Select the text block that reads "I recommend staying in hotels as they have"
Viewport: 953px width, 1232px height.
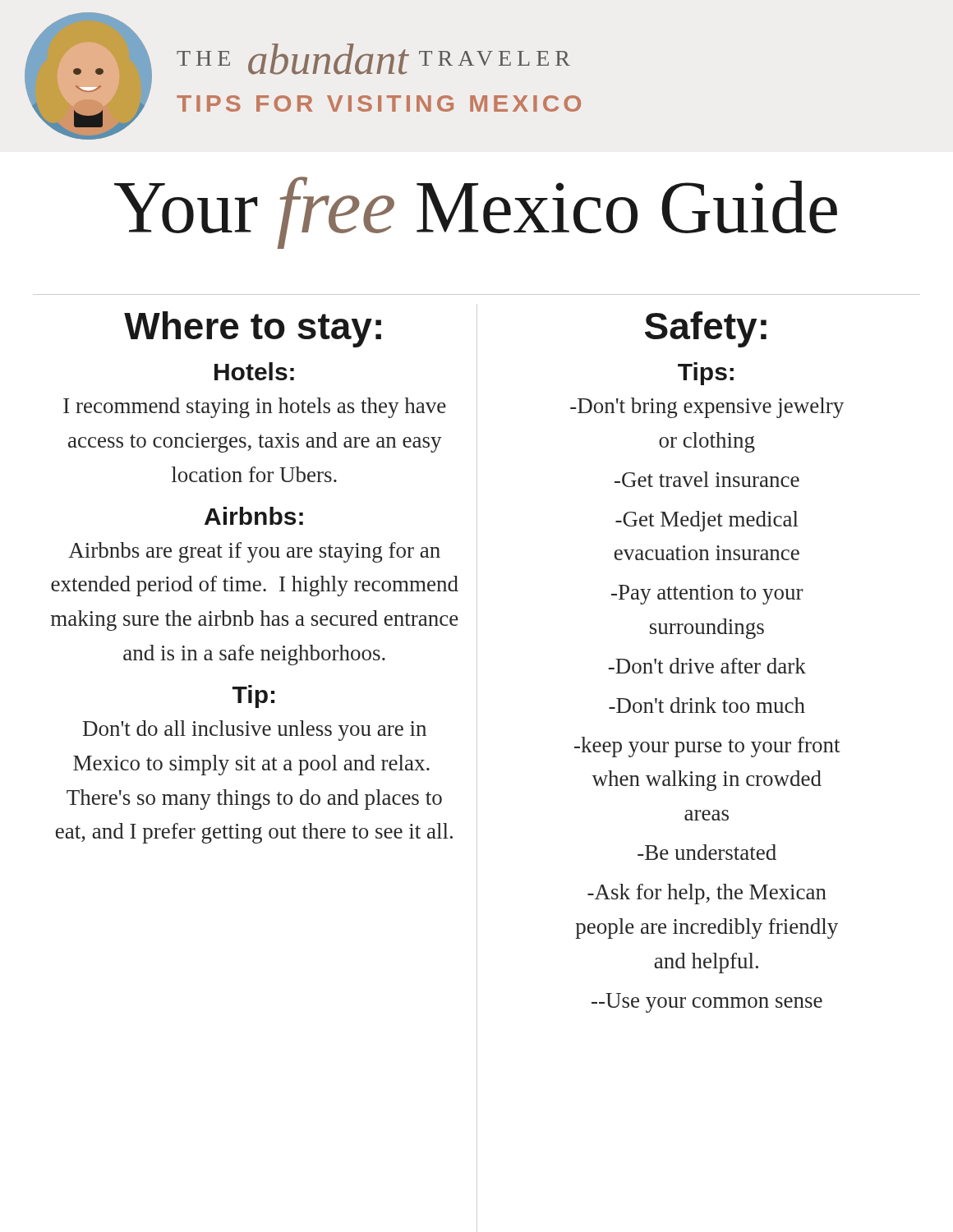(x=254, y=440)
